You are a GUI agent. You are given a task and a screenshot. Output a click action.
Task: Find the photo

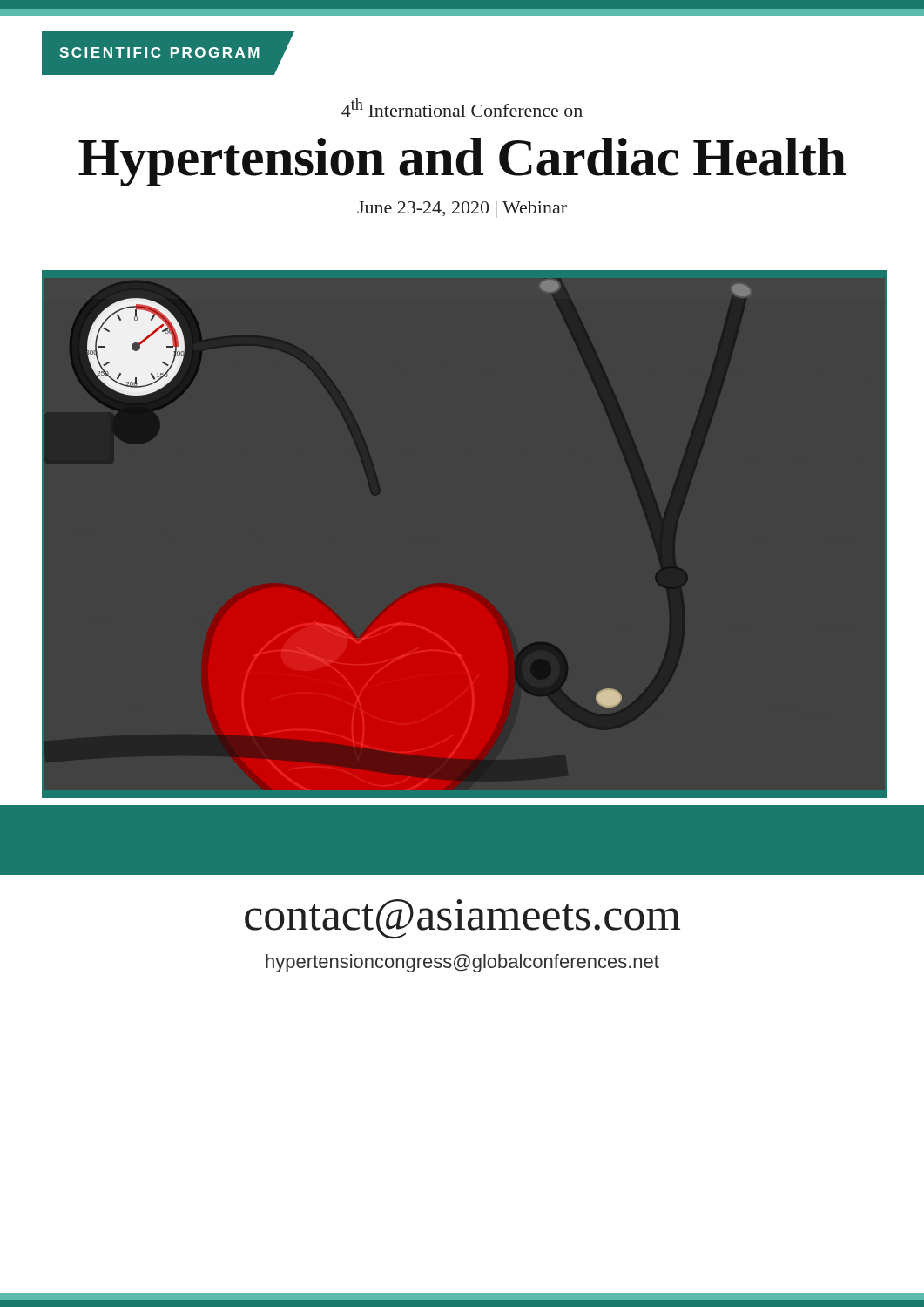click(465, 534)
